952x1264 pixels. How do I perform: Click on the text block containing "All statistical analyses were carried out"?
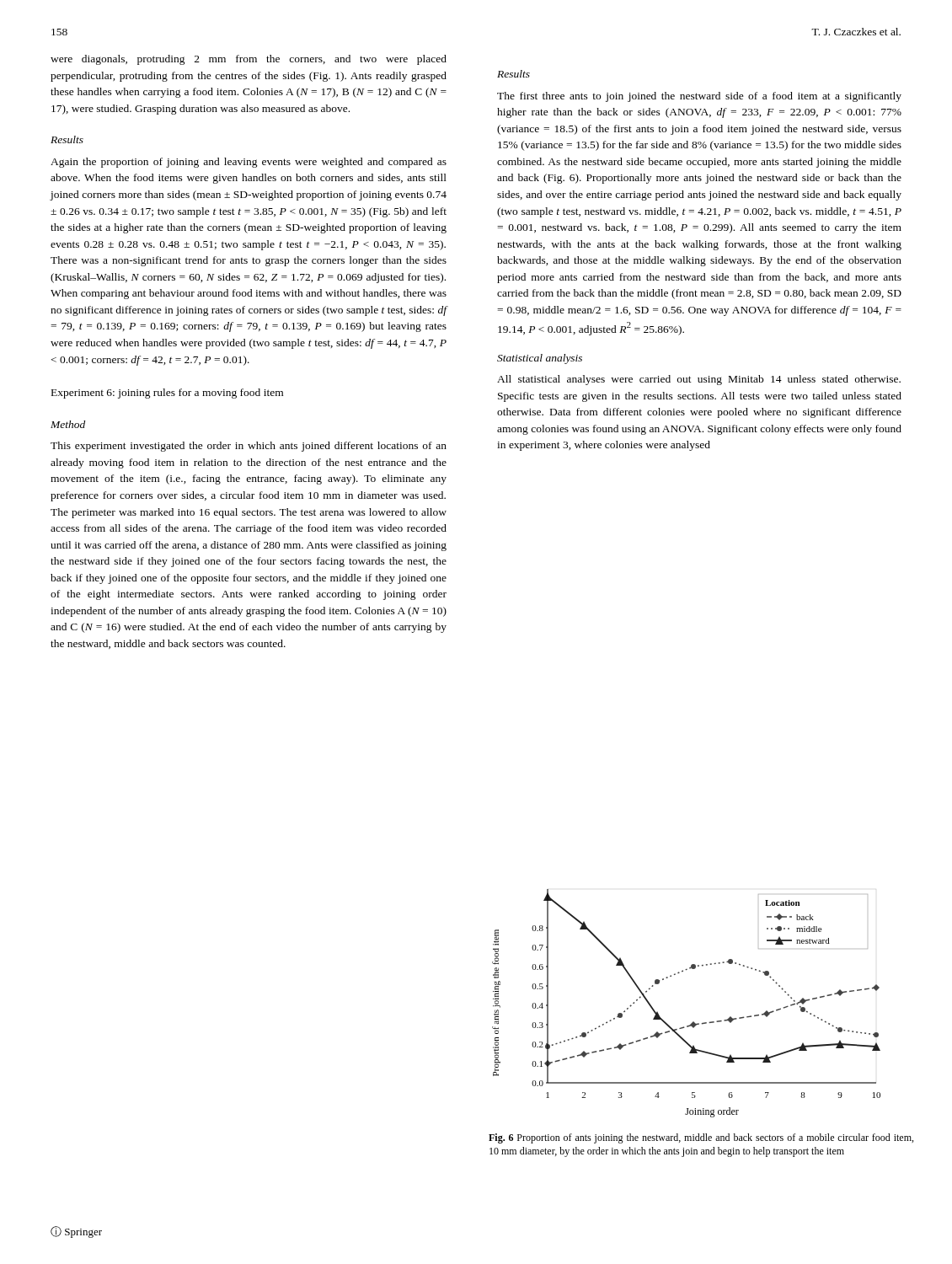(699, 412)
